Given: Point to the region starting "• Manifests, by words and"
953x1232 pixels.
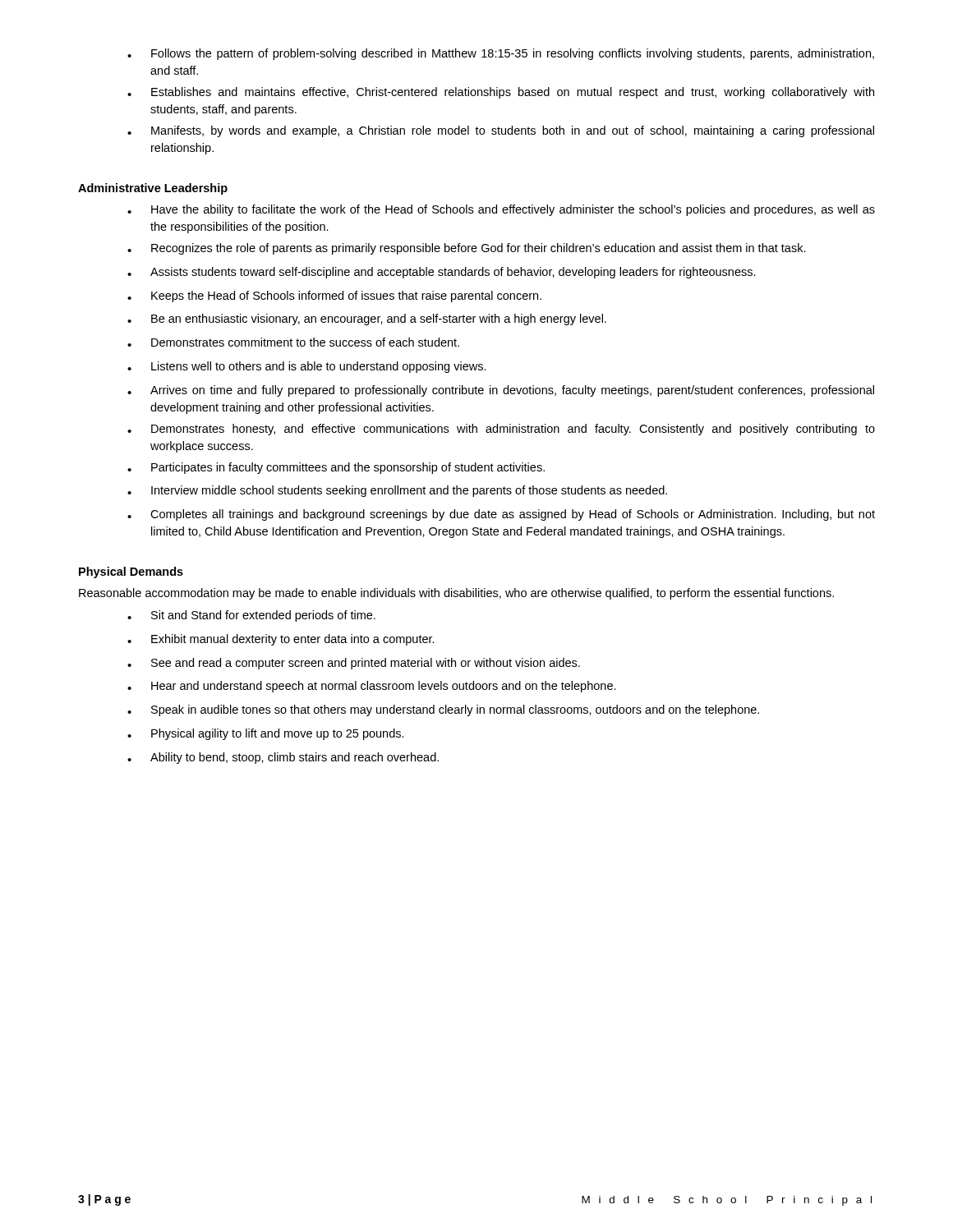Looking at the screenshot, I should pyautogui.click(x=501, y=140).
